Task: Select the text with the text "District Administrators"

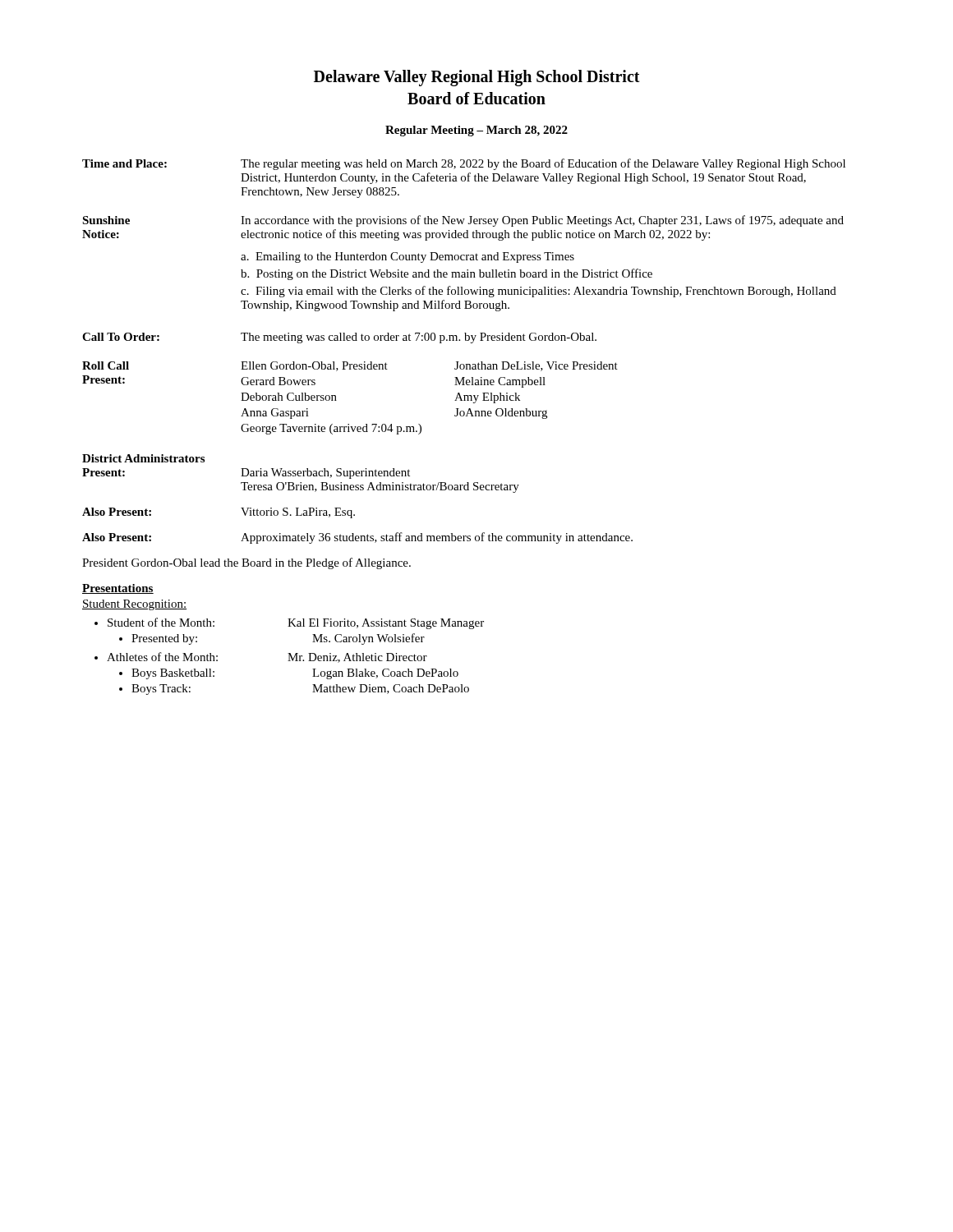Action: pos(144,458)
